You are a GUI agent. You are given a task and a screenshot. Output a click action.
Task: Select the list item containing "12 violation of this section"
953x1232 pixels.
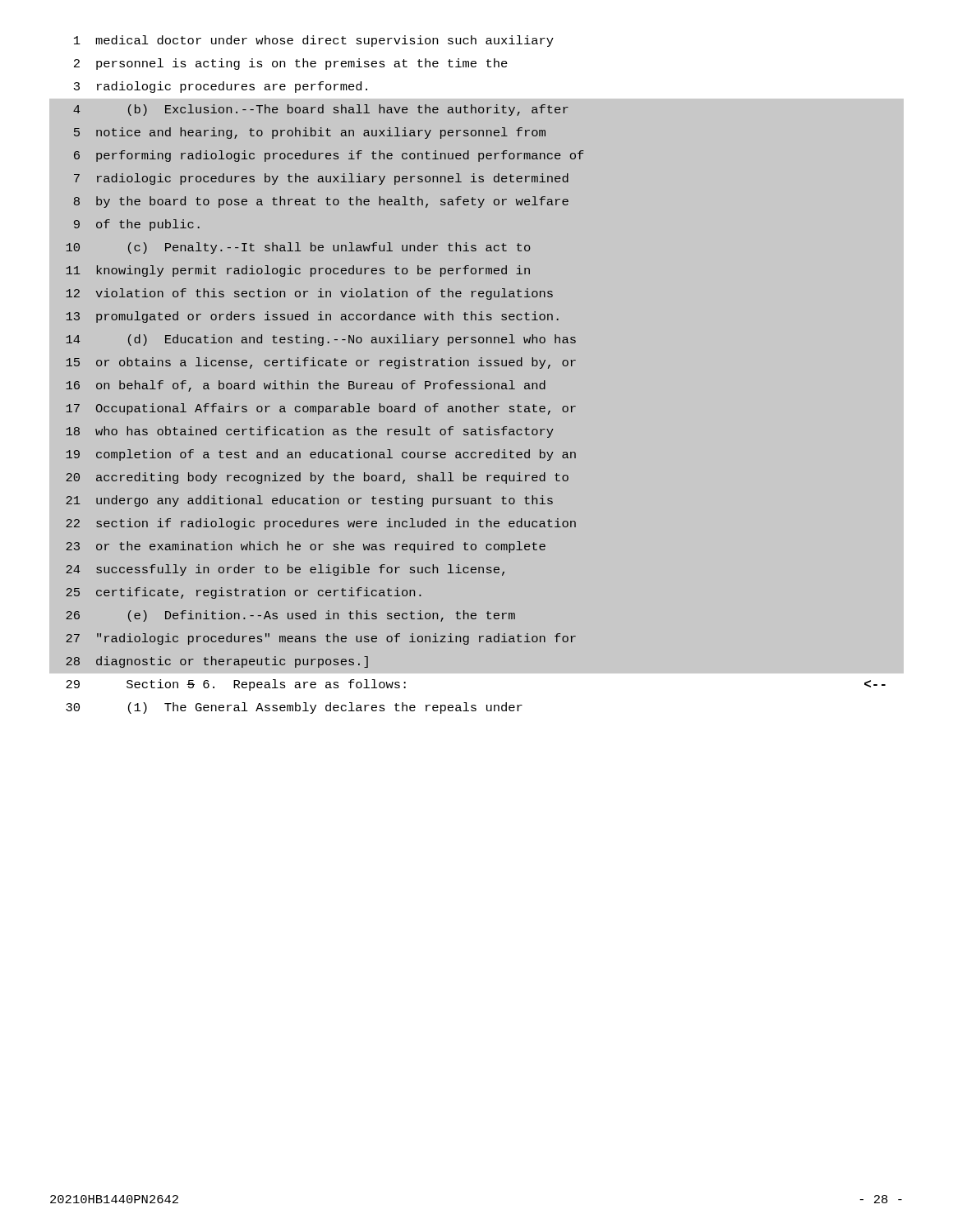click(476, 294)
